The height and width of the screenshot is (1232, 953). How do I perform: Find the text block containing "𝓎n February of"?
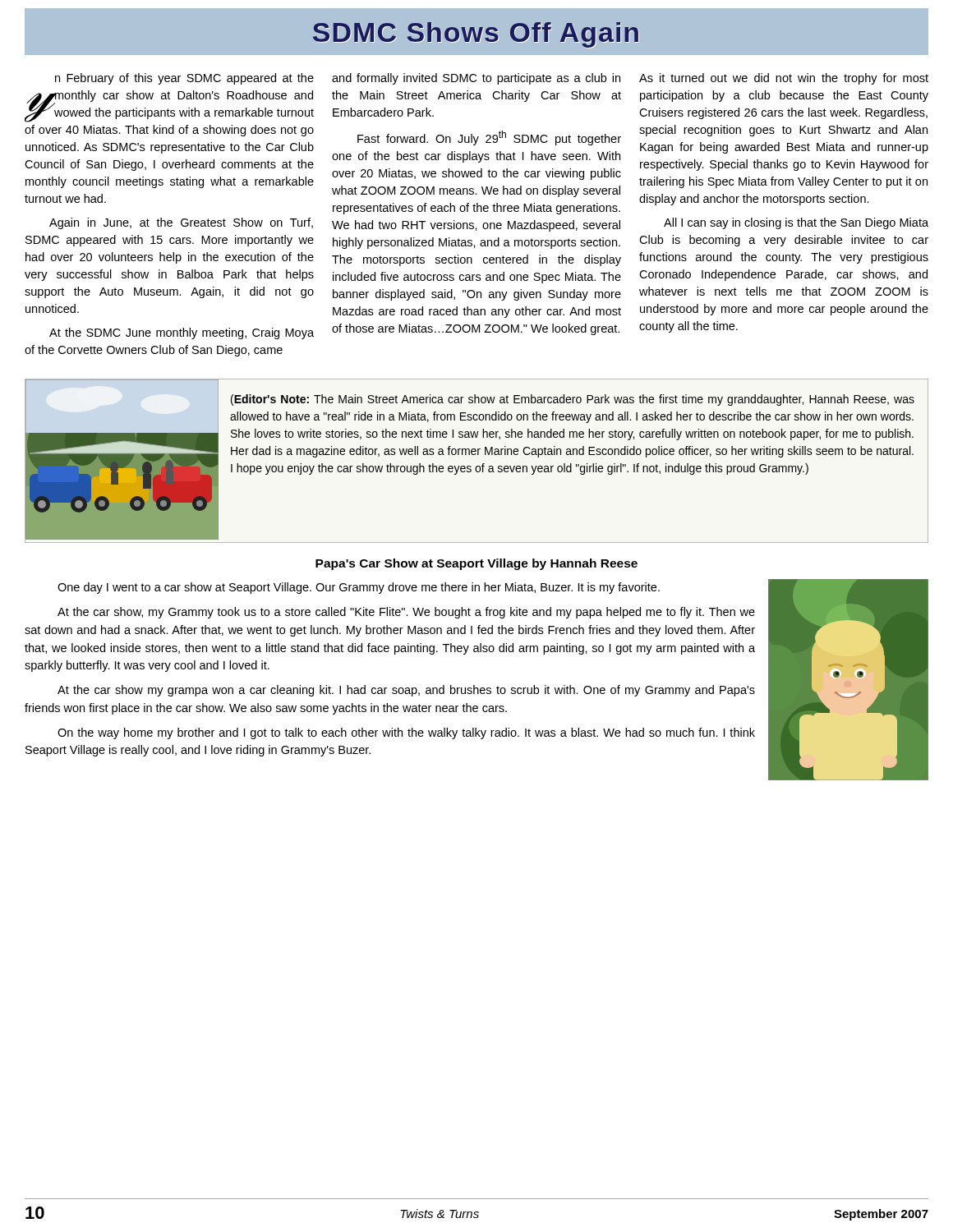pyautogui.click(x=169, y=214)
